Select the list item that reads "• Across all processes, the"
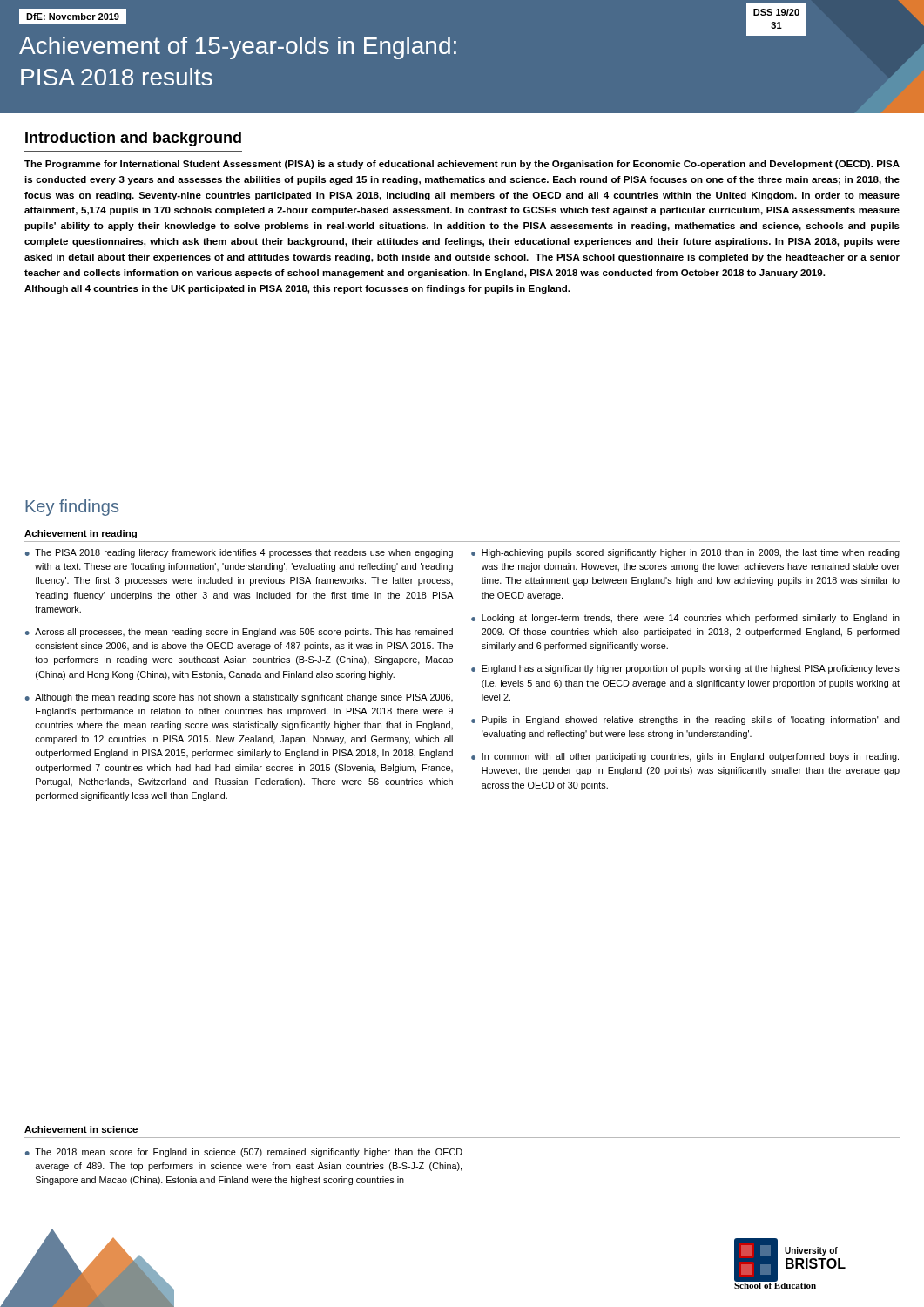 [x=239, y=653]
